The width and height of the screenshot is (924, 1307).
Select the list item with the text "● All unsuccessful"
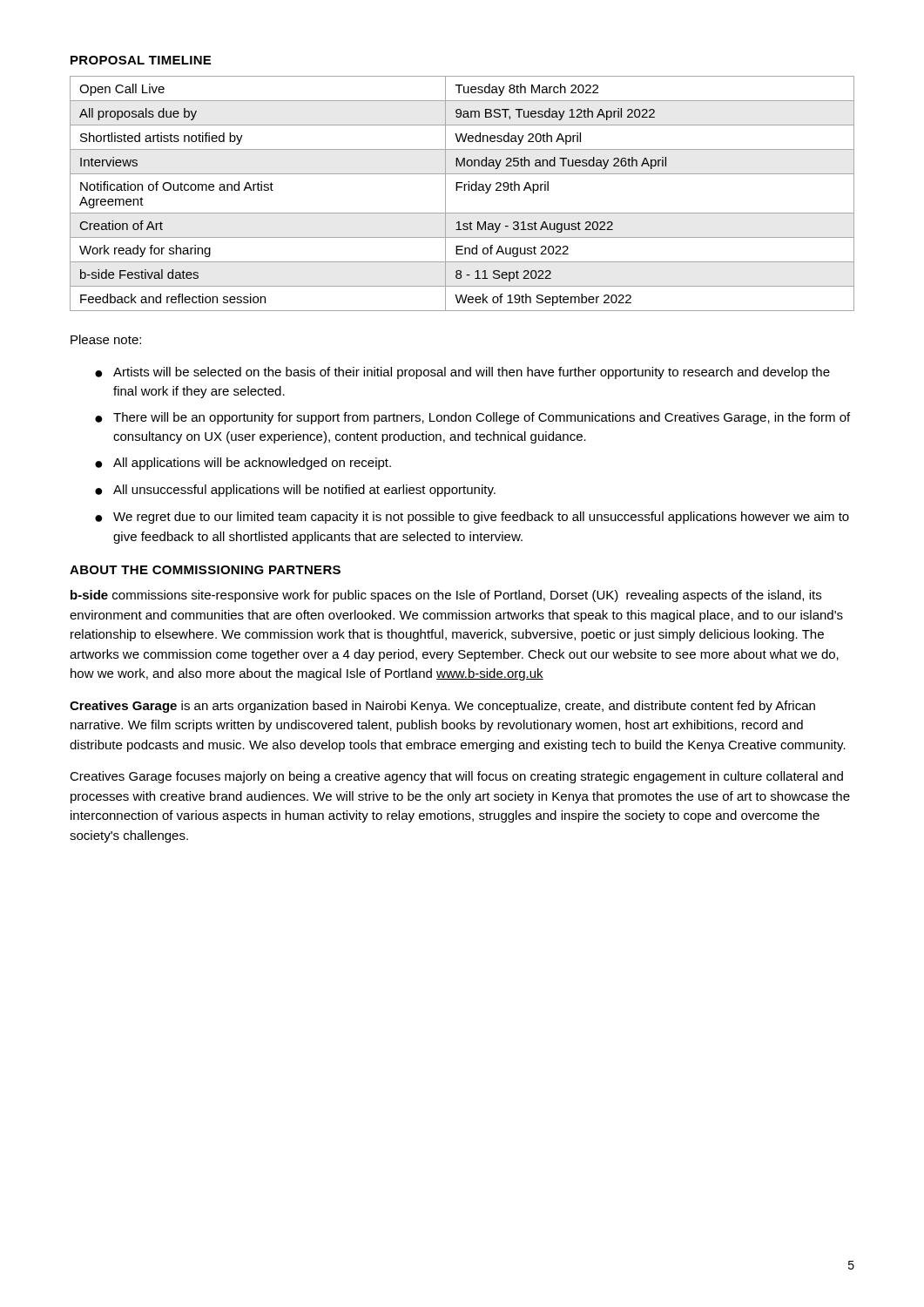pos(474,491)
